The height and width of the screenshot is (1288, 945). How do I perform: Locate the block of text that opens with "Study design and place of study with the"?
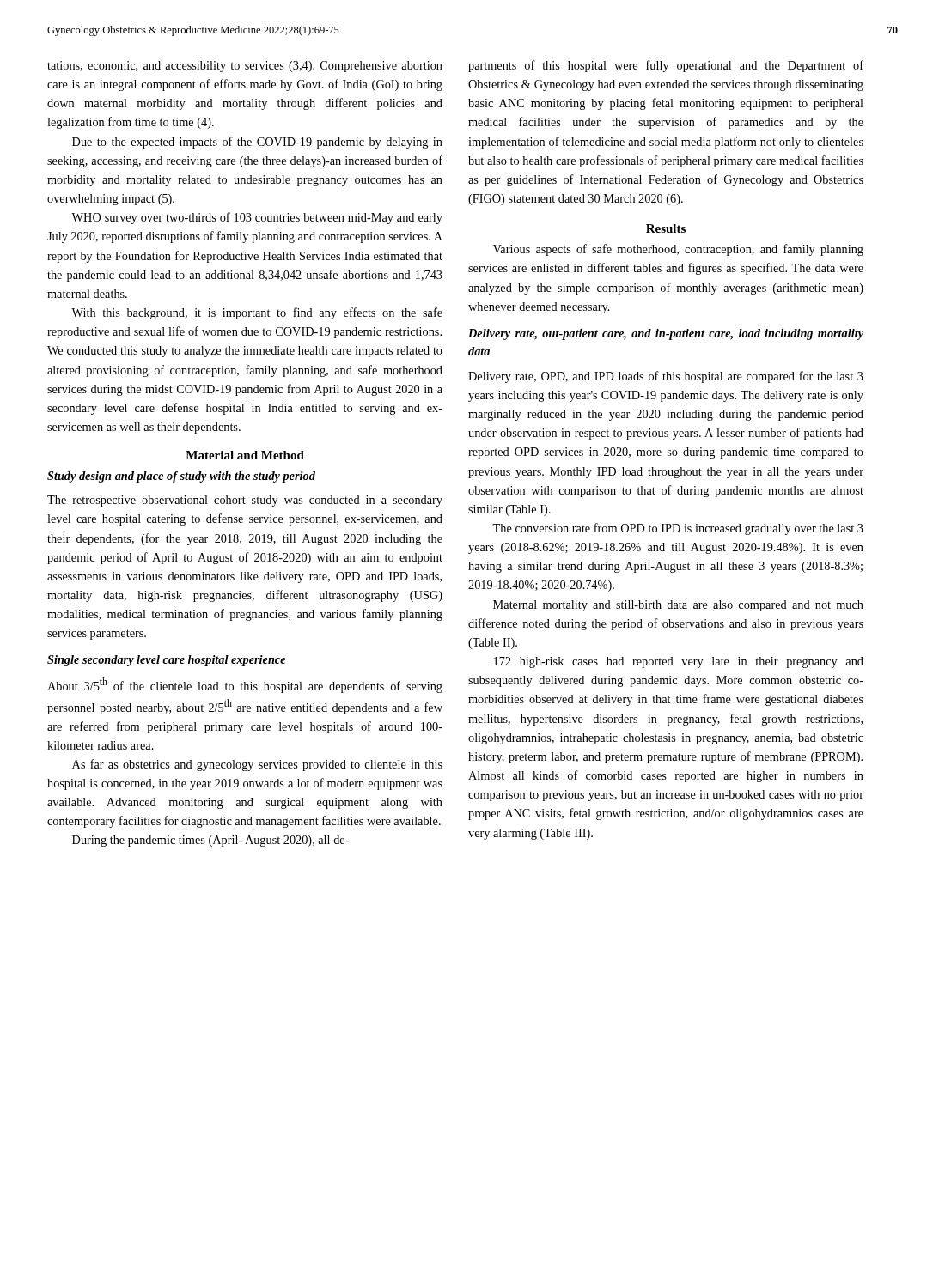(245, 555)
